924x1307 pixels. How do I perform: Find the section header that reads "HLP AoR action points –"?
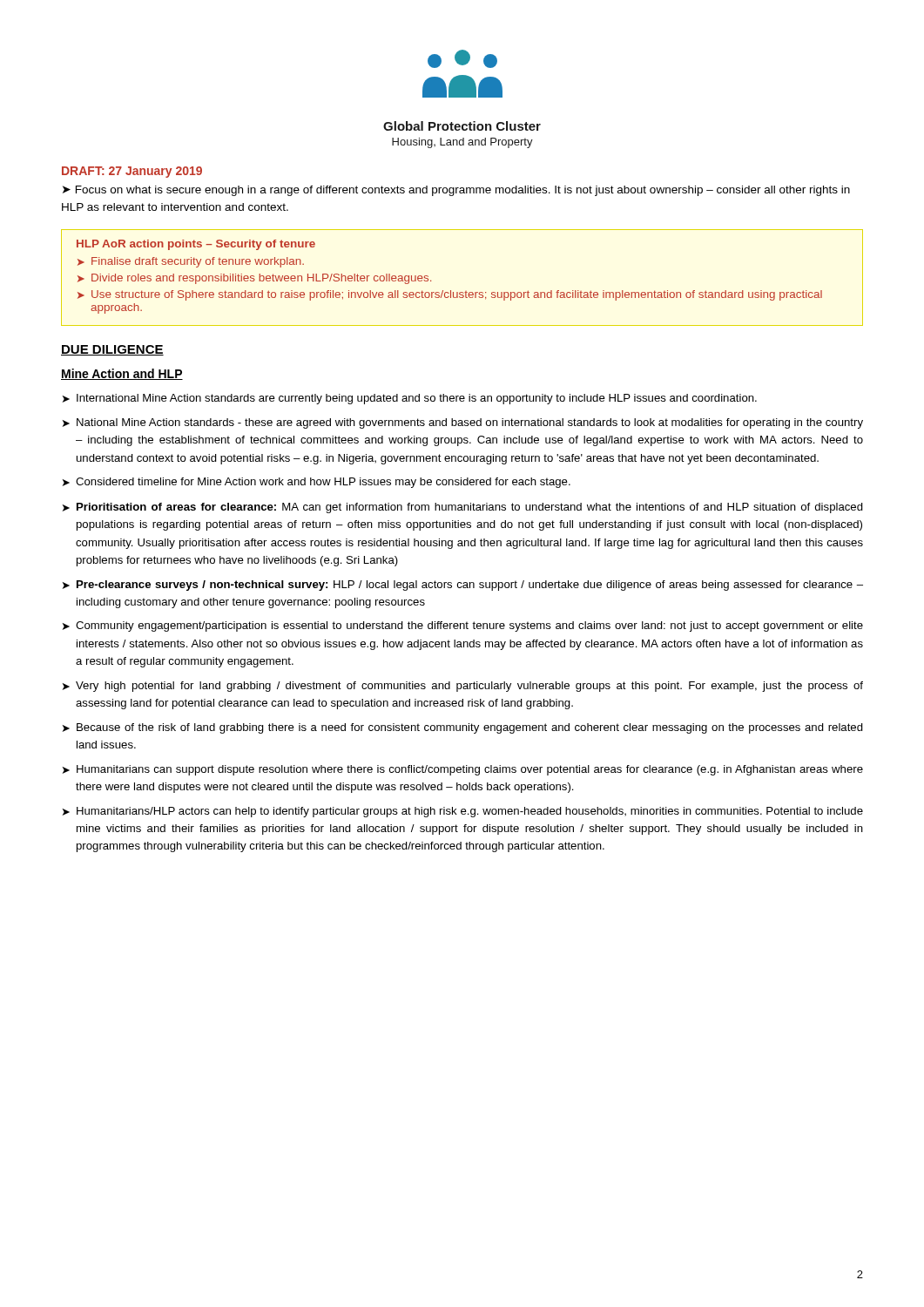click(x=196, y=243)
